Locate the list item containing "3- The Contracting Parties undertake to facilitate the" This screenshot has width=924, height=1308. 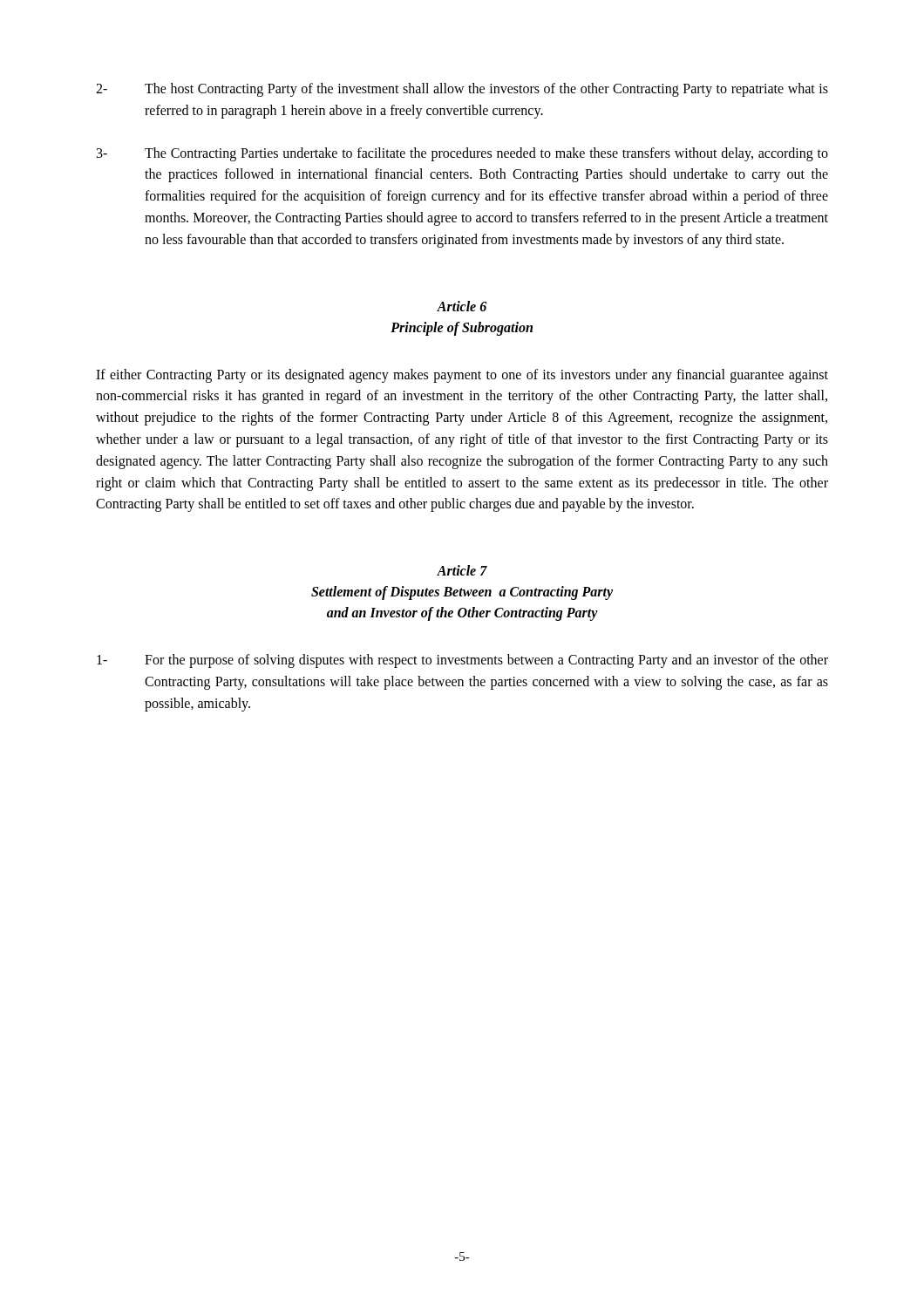[x=462, y=197]
